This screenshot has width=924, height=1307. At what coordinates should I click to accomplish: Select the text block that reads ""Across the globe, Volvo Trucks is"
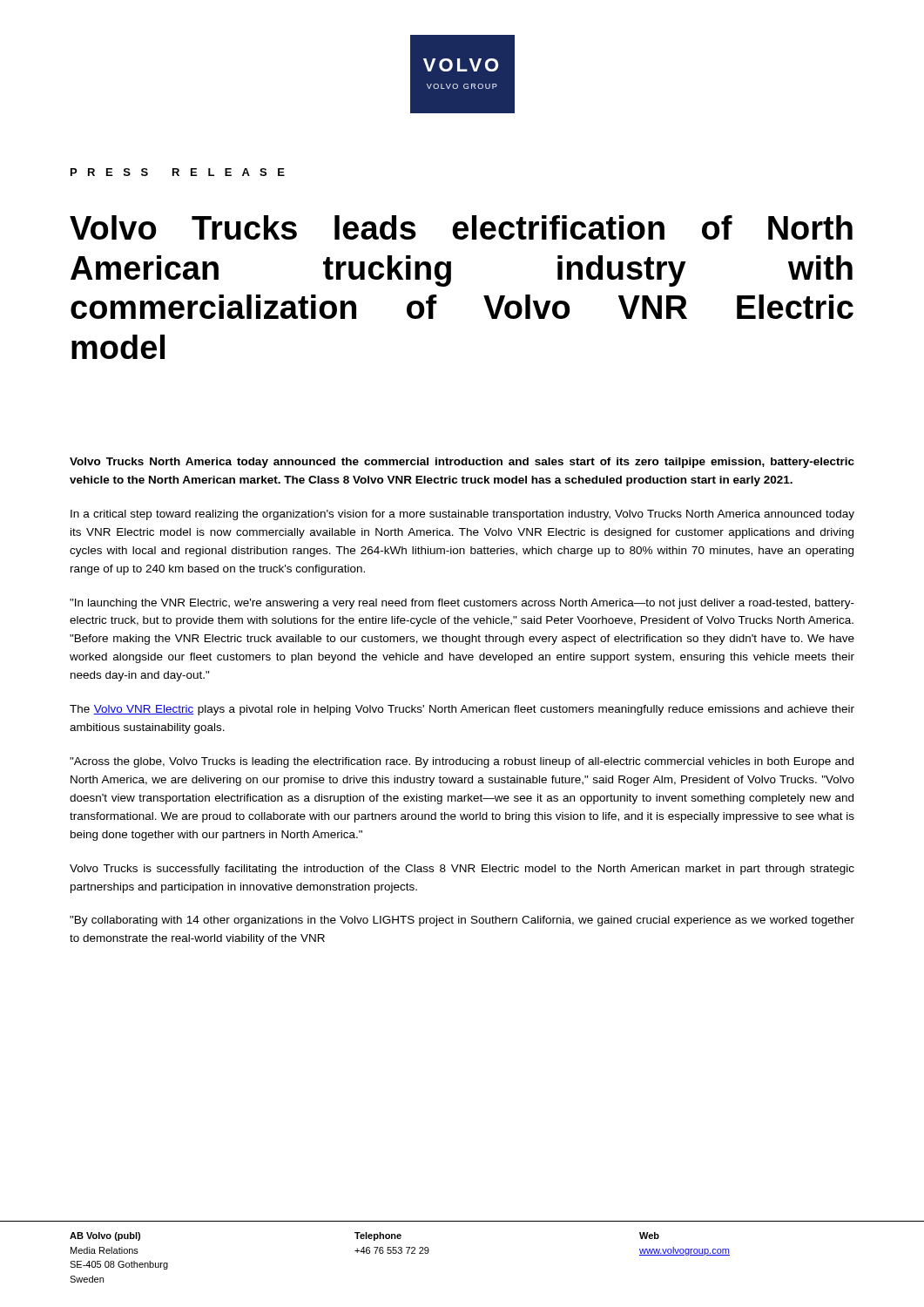coord(462,798)
